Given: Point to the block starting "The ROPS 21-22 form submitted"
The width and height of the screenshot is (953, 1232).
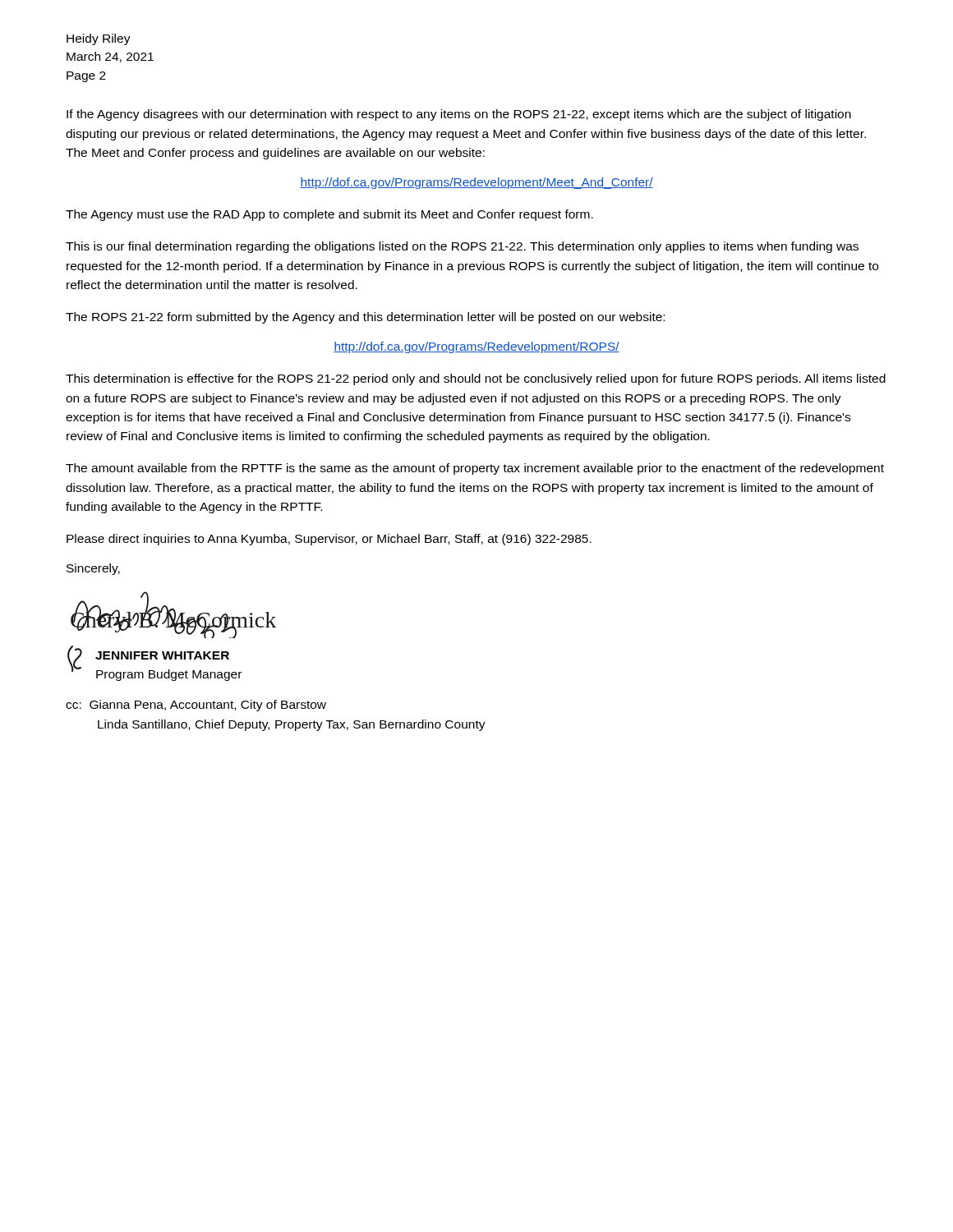Looking at the screenshot, I should tap(366, 317).
